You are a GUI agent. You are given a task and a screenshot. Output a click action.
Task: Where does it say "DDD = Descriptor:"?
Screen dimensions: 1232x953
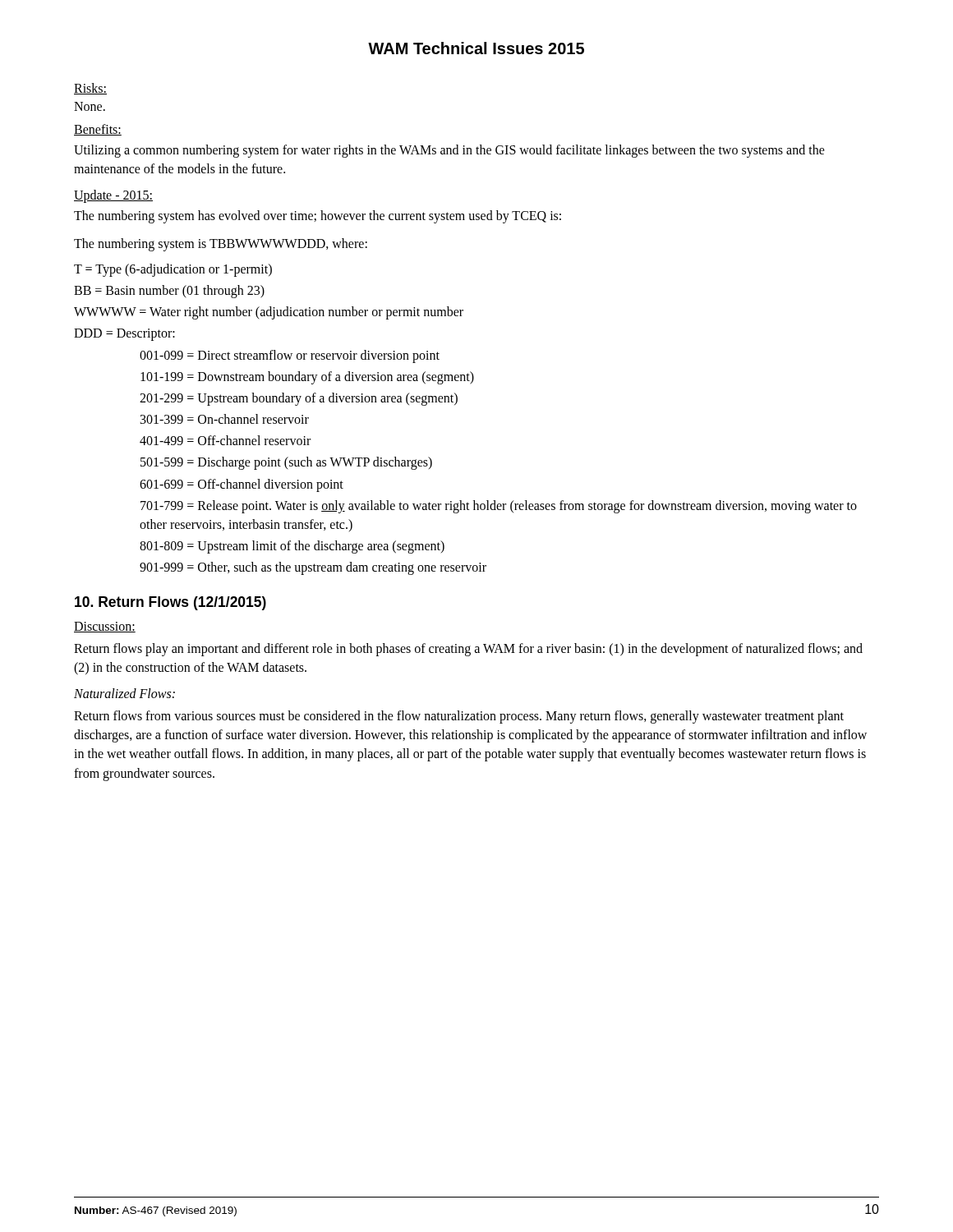coord(125,333)
